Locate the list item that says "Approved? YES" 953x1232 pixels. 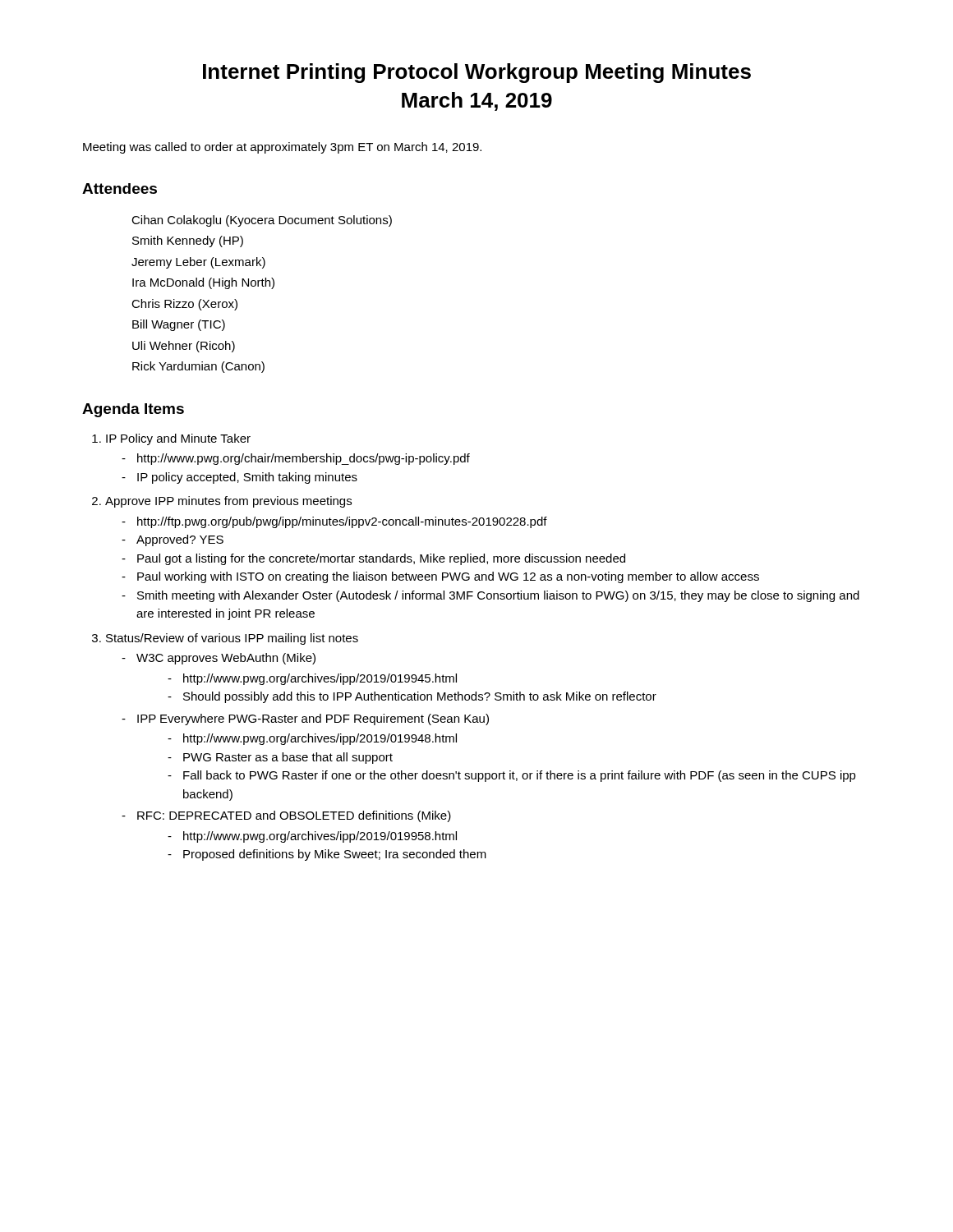tap(180, 539)
